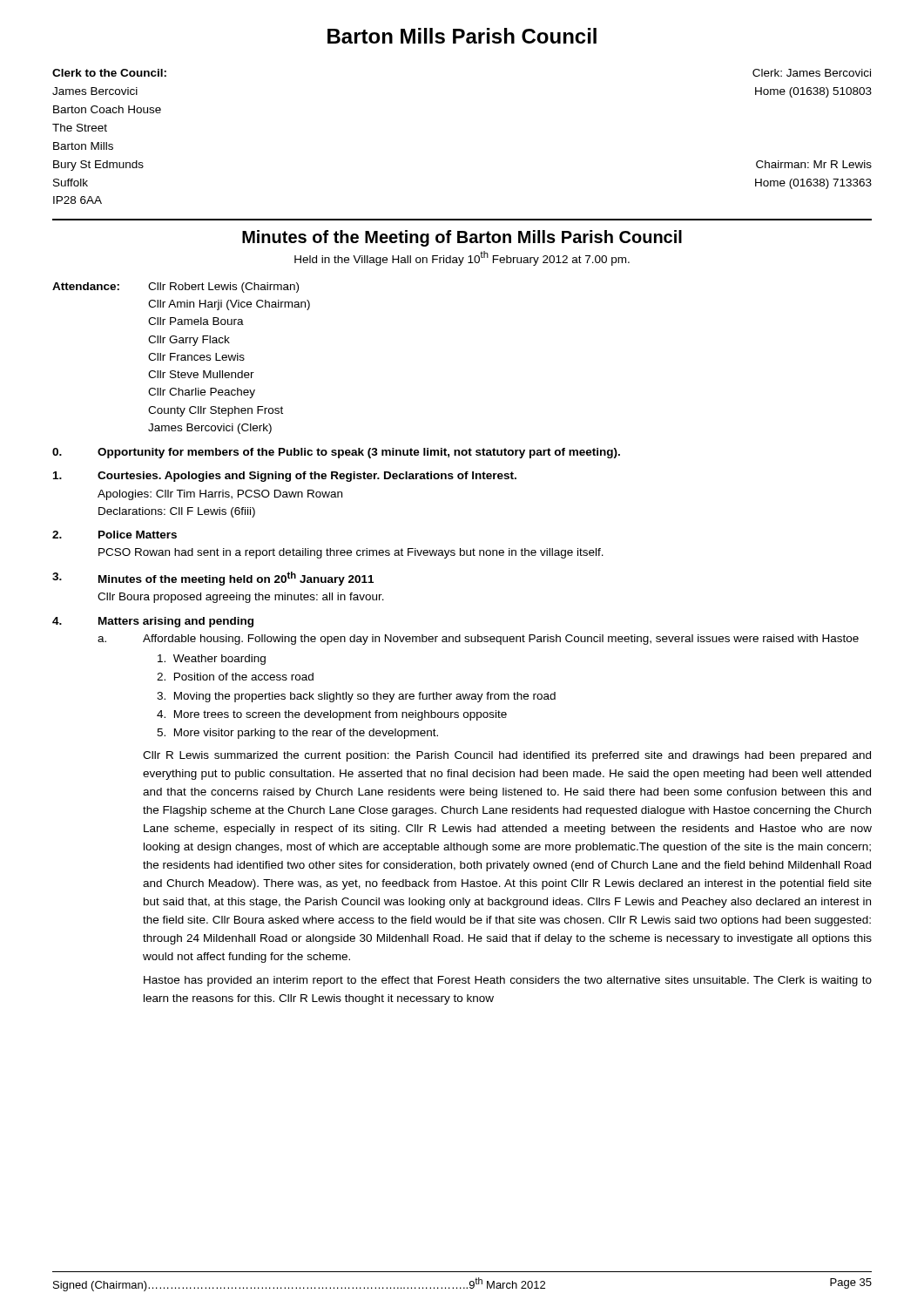
Task: Find the title that says "Minutes of the Meeting"
Action: [462, 238]
